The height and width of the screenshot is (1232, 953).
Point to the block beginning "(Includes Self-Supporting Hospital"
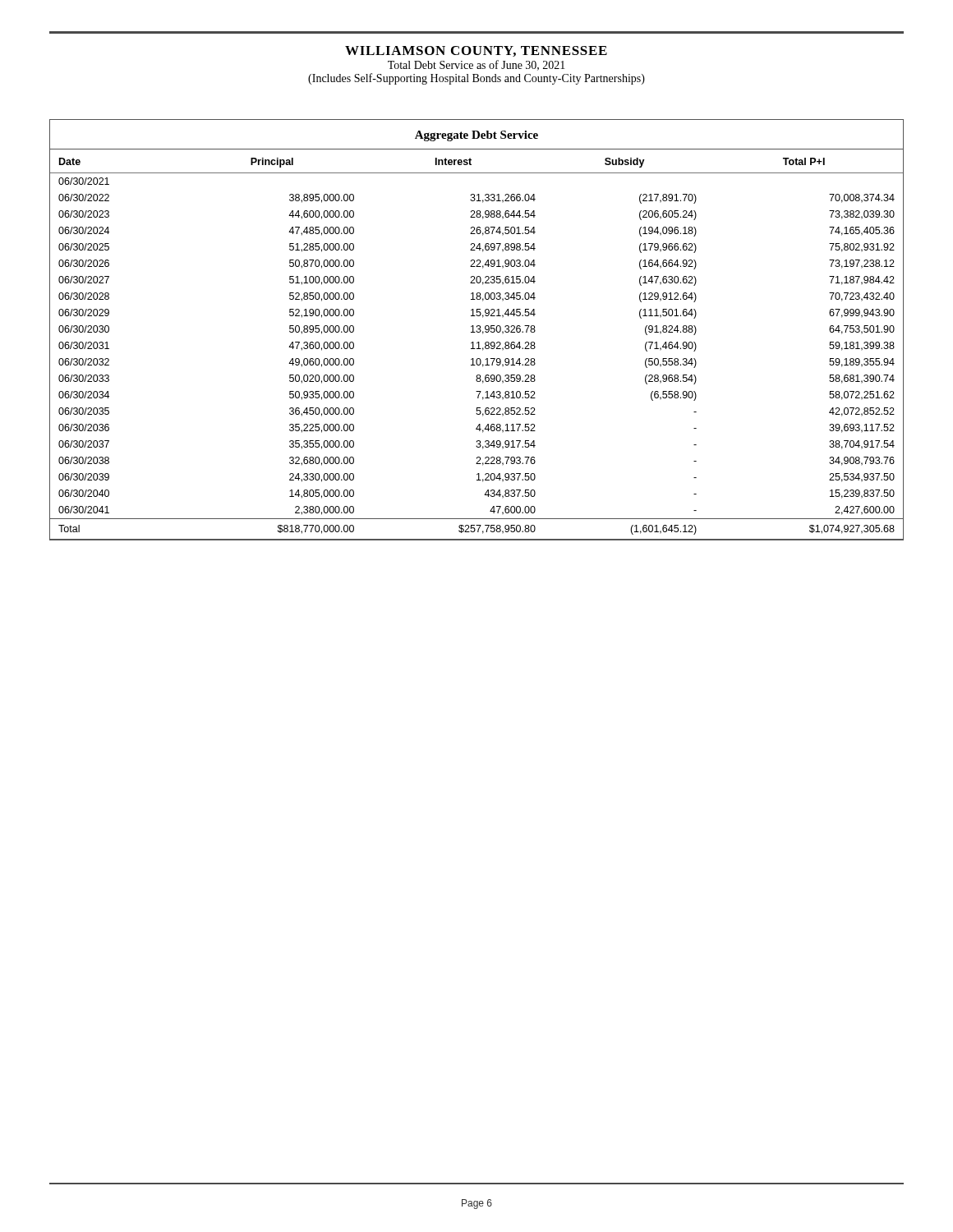coord(476,78)
